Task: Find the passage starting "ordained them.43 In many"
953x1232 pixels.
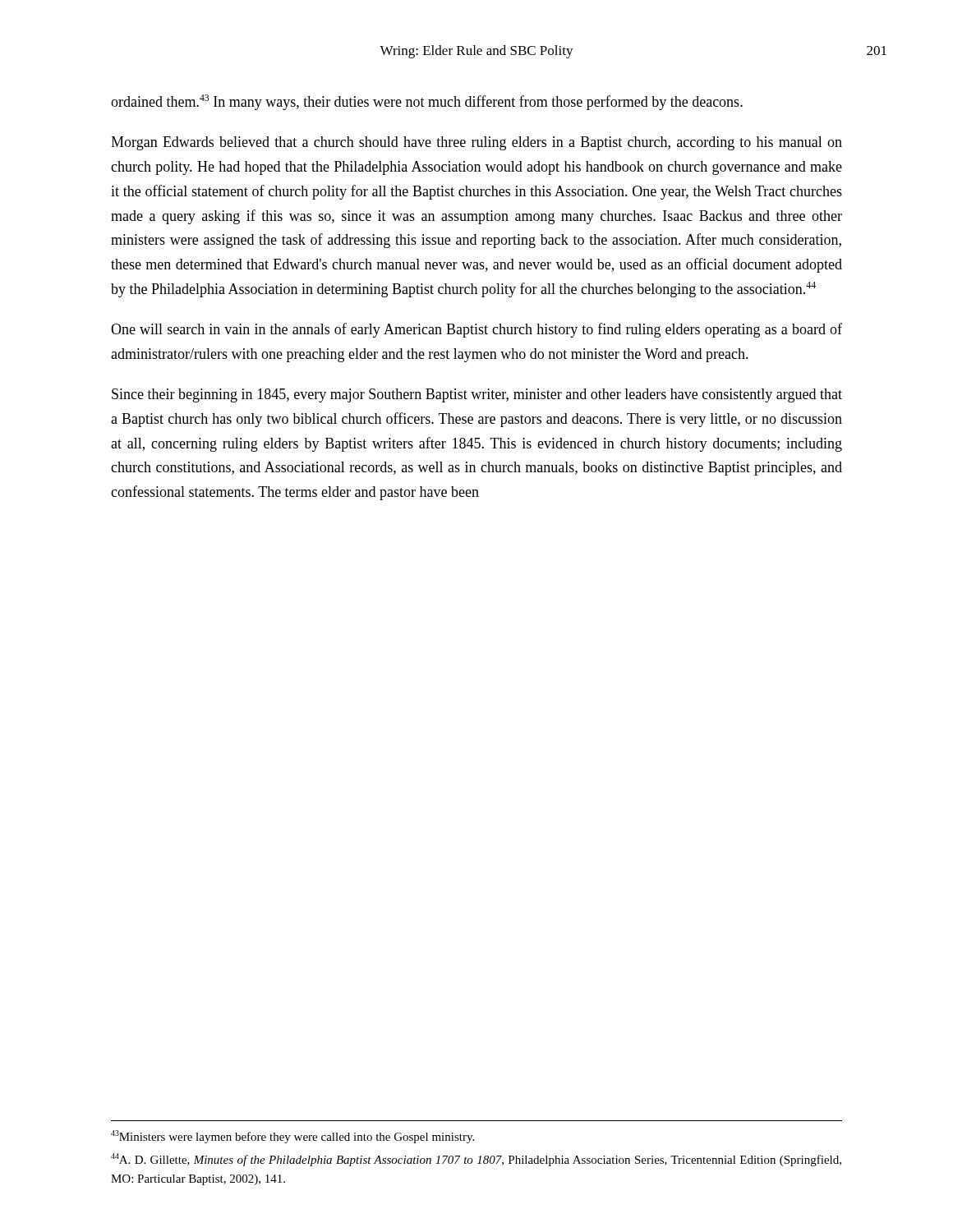Action: [x=476, y=103]
